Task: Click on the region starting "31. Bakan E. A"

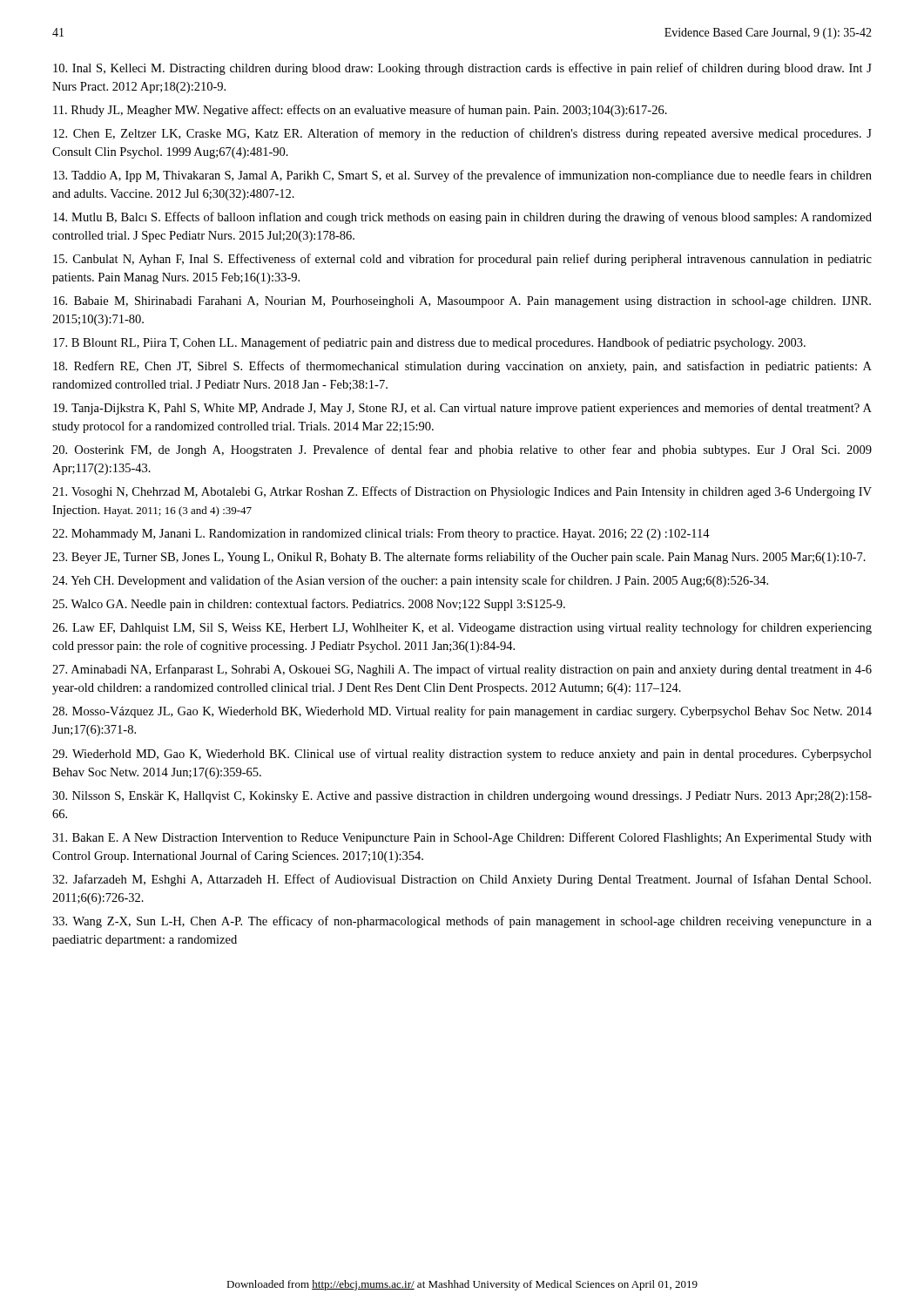Action: 462,846
